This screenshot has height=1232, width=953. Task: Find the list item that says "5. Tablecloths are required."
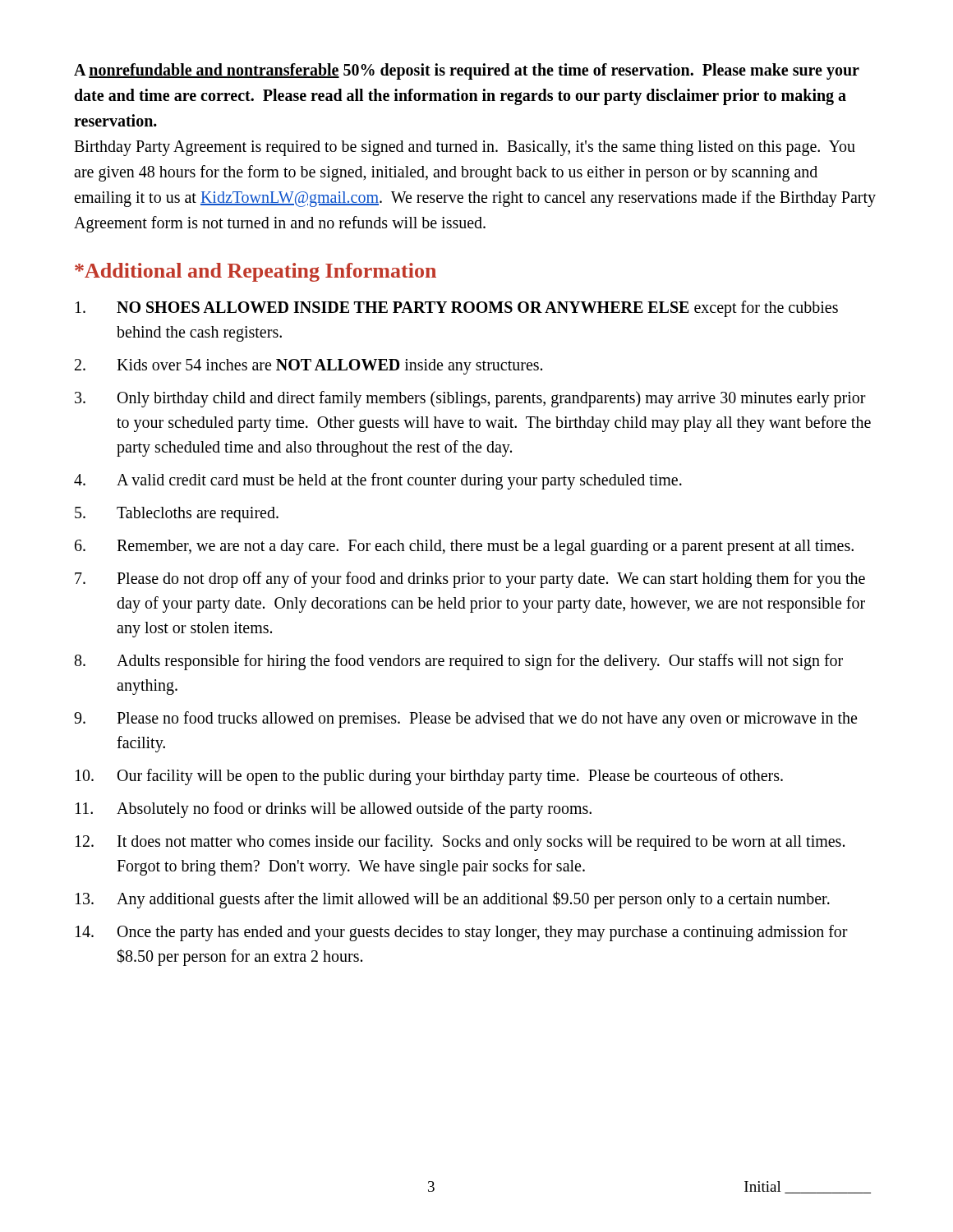[x=177, y=515]
